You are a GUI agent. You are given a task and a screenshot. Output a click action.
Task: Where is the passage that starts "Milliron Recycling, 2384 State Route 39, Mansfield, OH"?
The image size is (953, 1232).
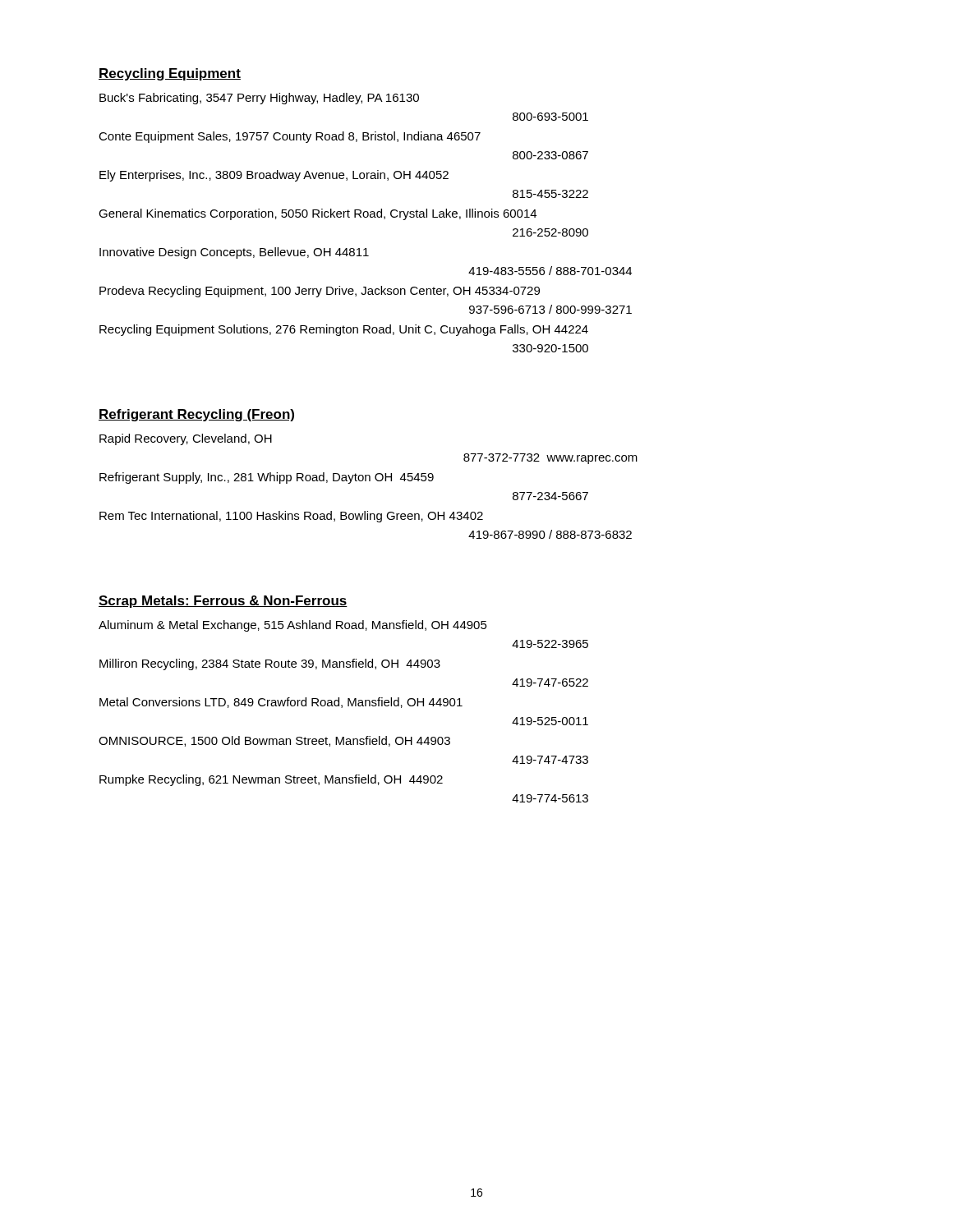(270, 664)
